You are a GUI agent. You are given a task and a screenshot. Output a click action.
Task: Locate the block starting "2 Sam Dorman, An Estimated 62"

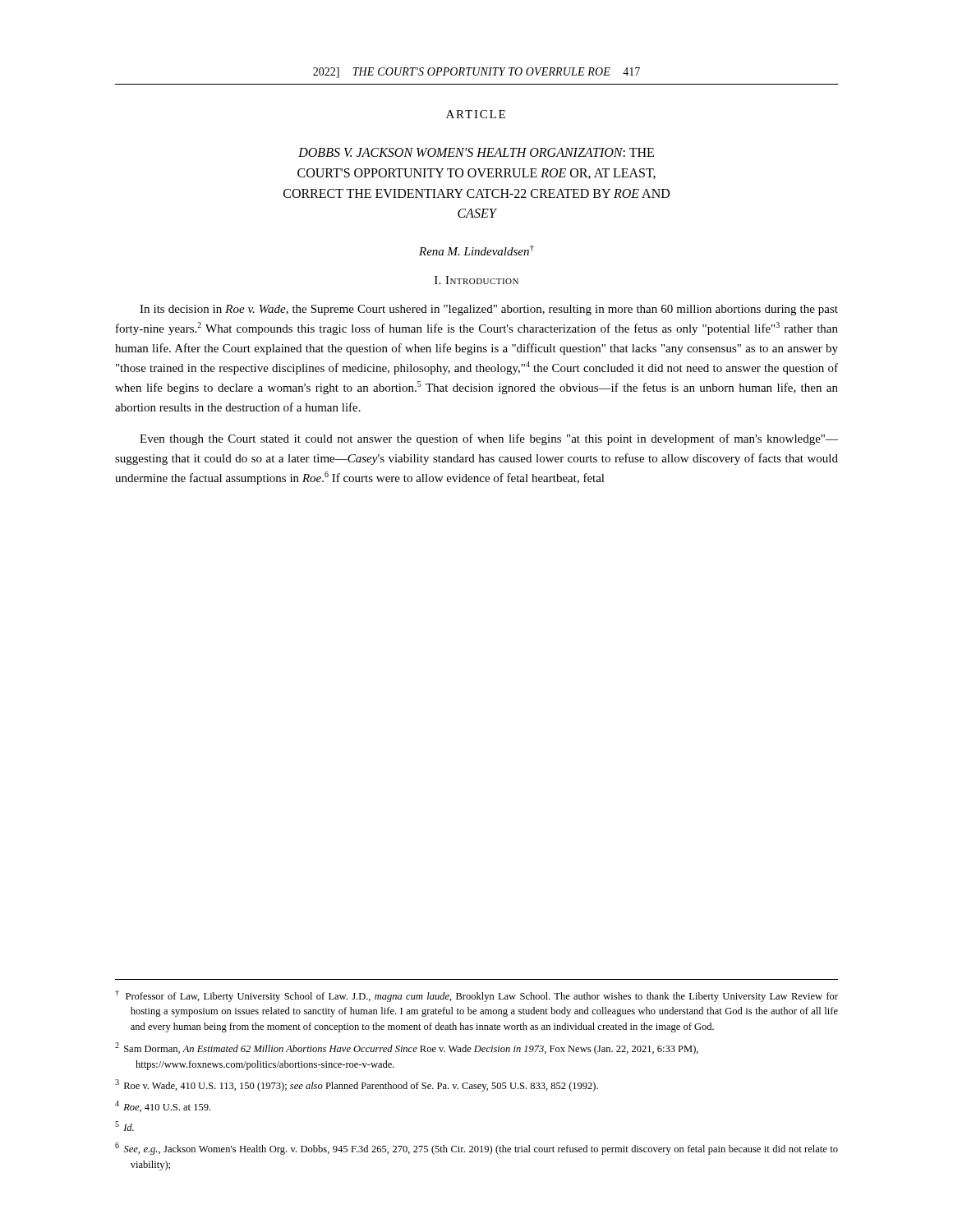407,1055
